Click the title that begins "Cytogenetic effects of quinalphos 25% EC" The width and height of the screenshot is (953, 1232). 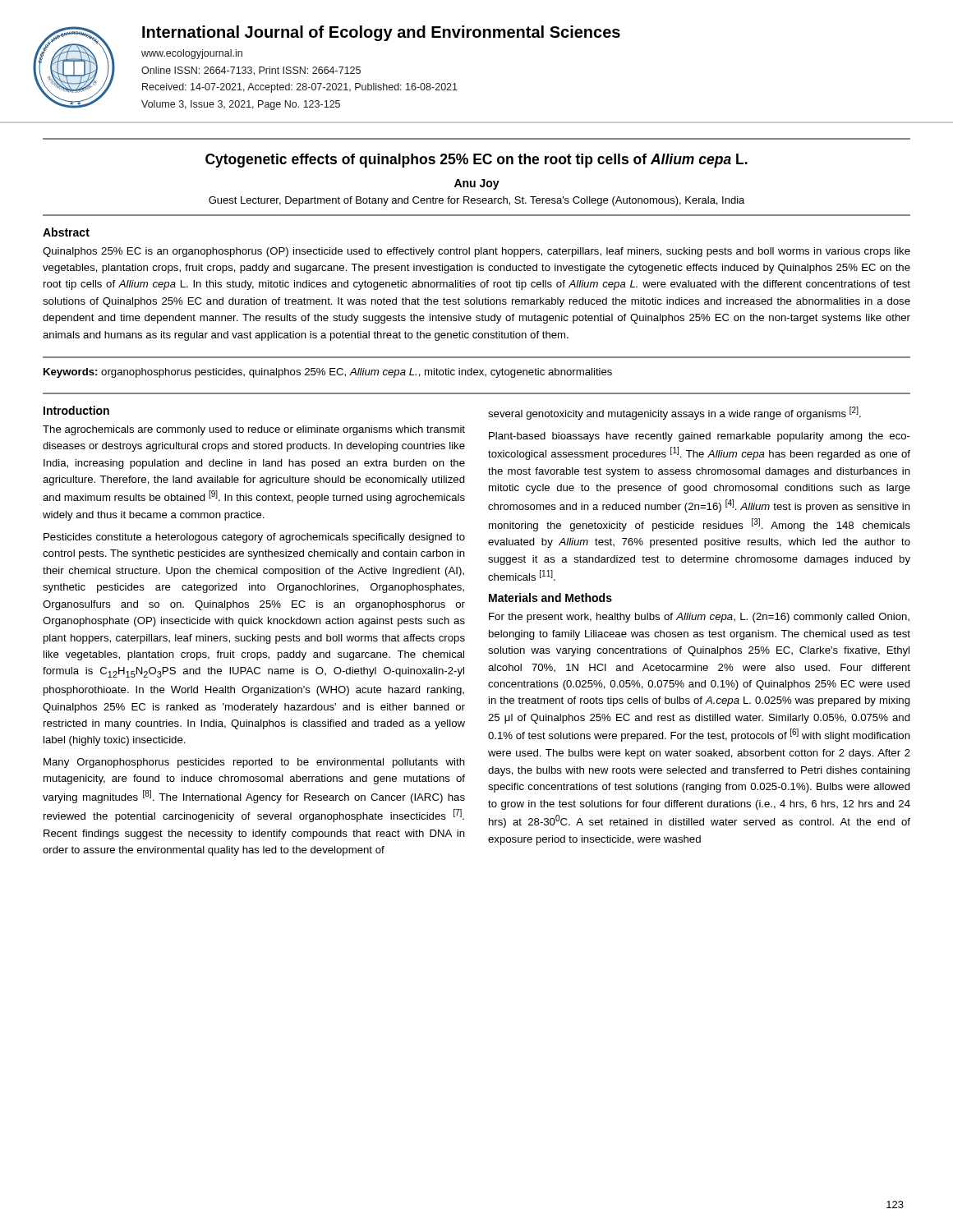coord(476,178)
